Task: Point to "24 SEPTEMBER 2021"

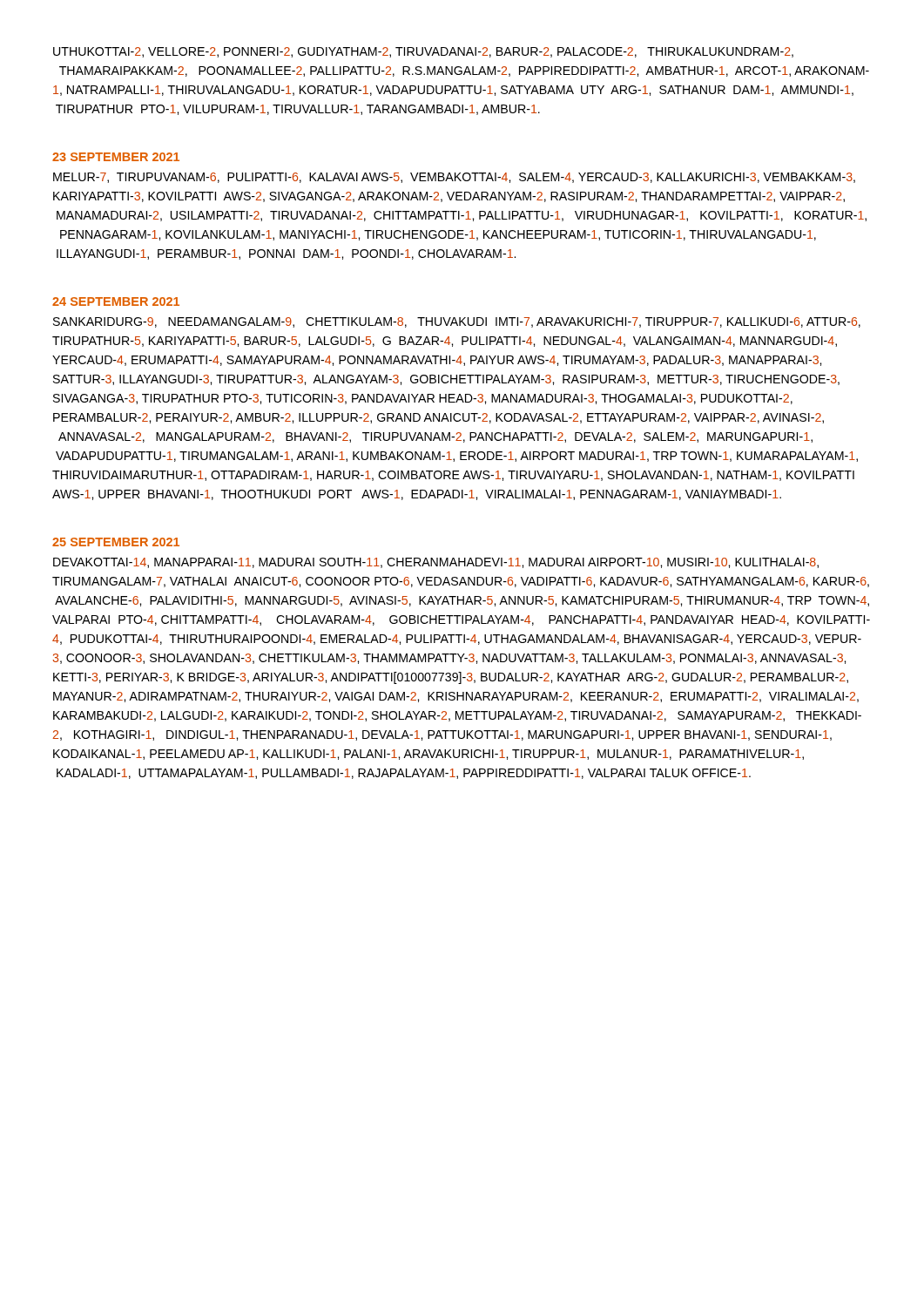Action: 116,301
